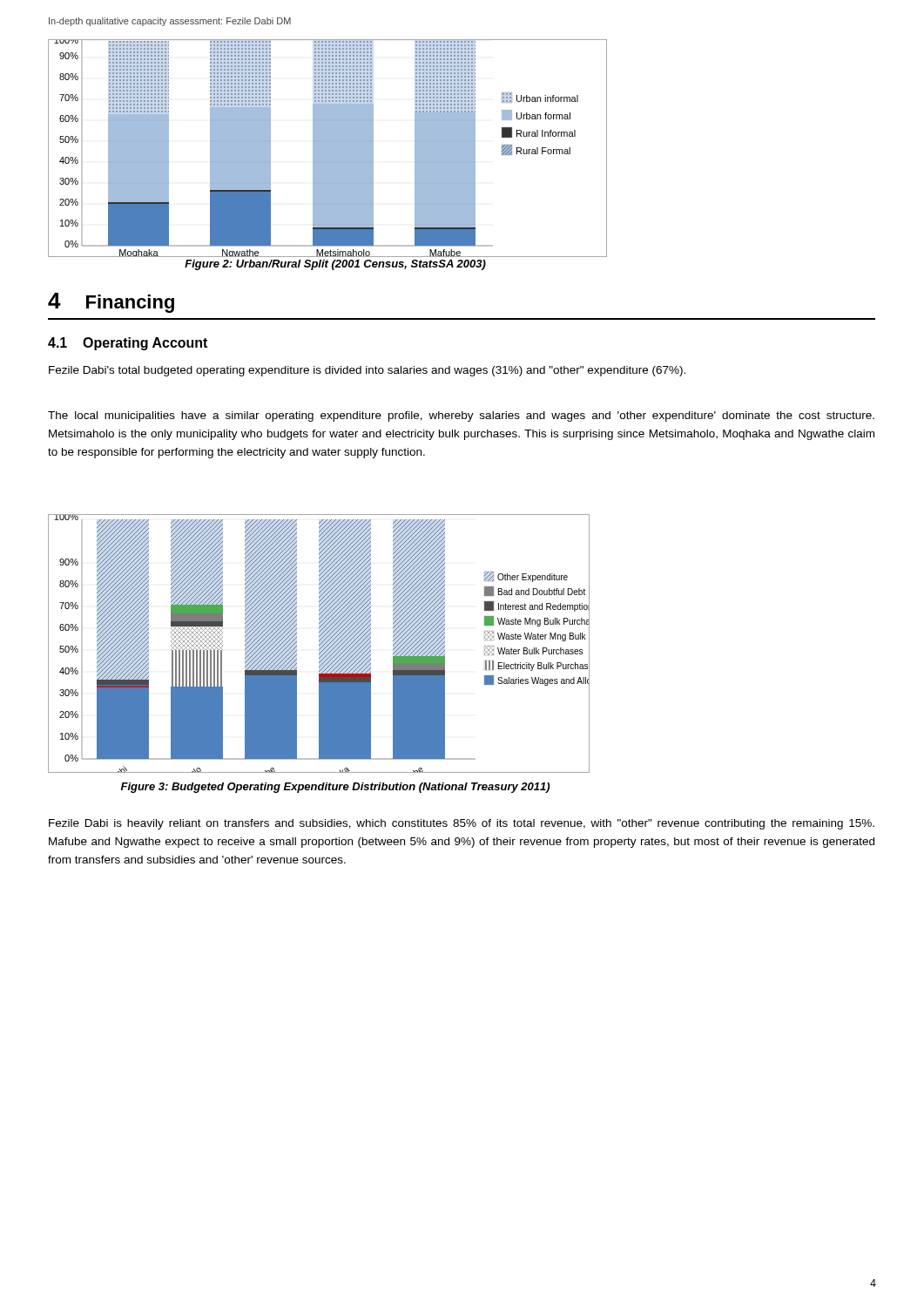
Task: Find the text block with the text "The local municipalities"
Action: (462, 433)
